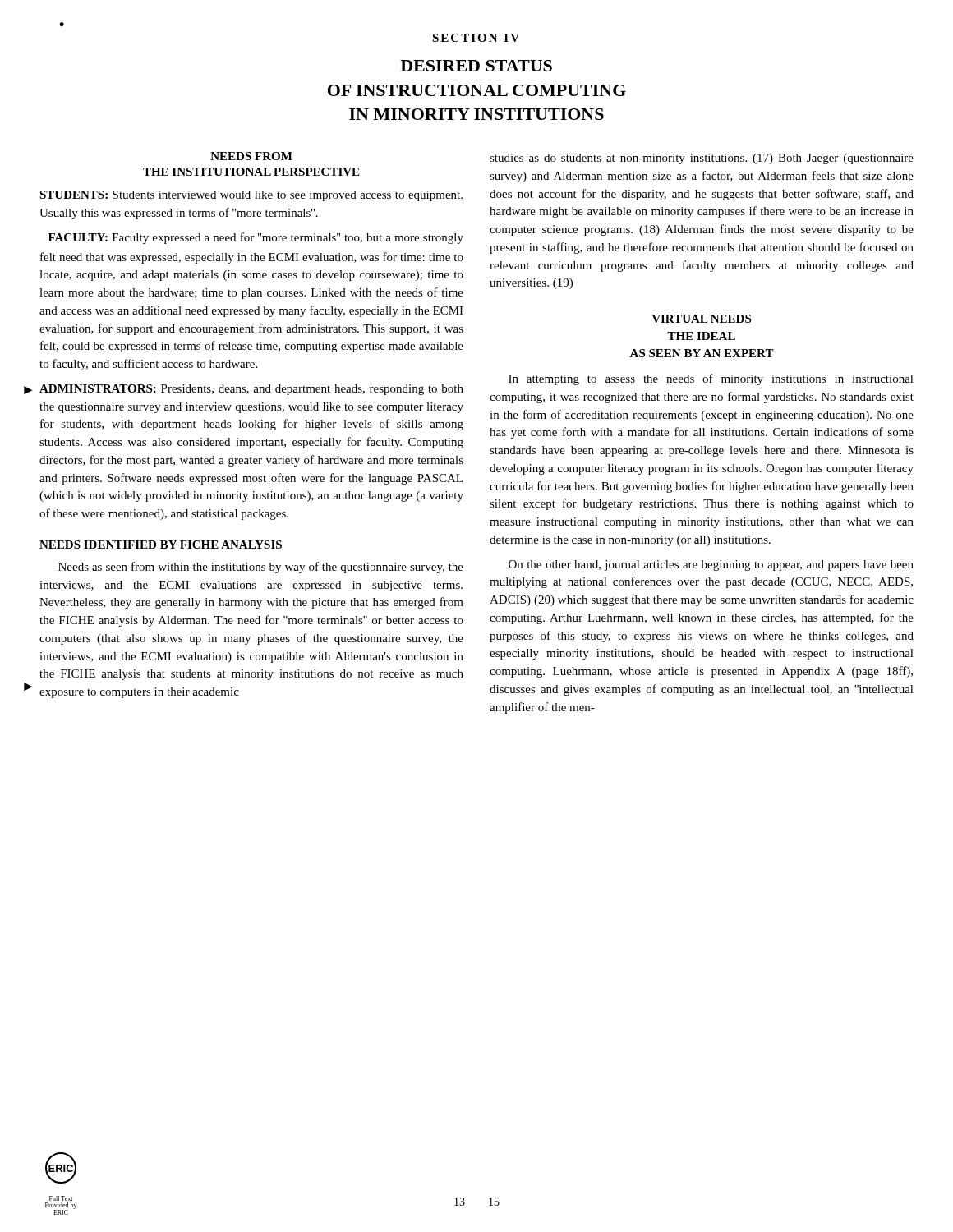This screenshot has height=1232, width=953.
Task: Select the element starting "NEEDS FROM"
Action: point(251,156)
